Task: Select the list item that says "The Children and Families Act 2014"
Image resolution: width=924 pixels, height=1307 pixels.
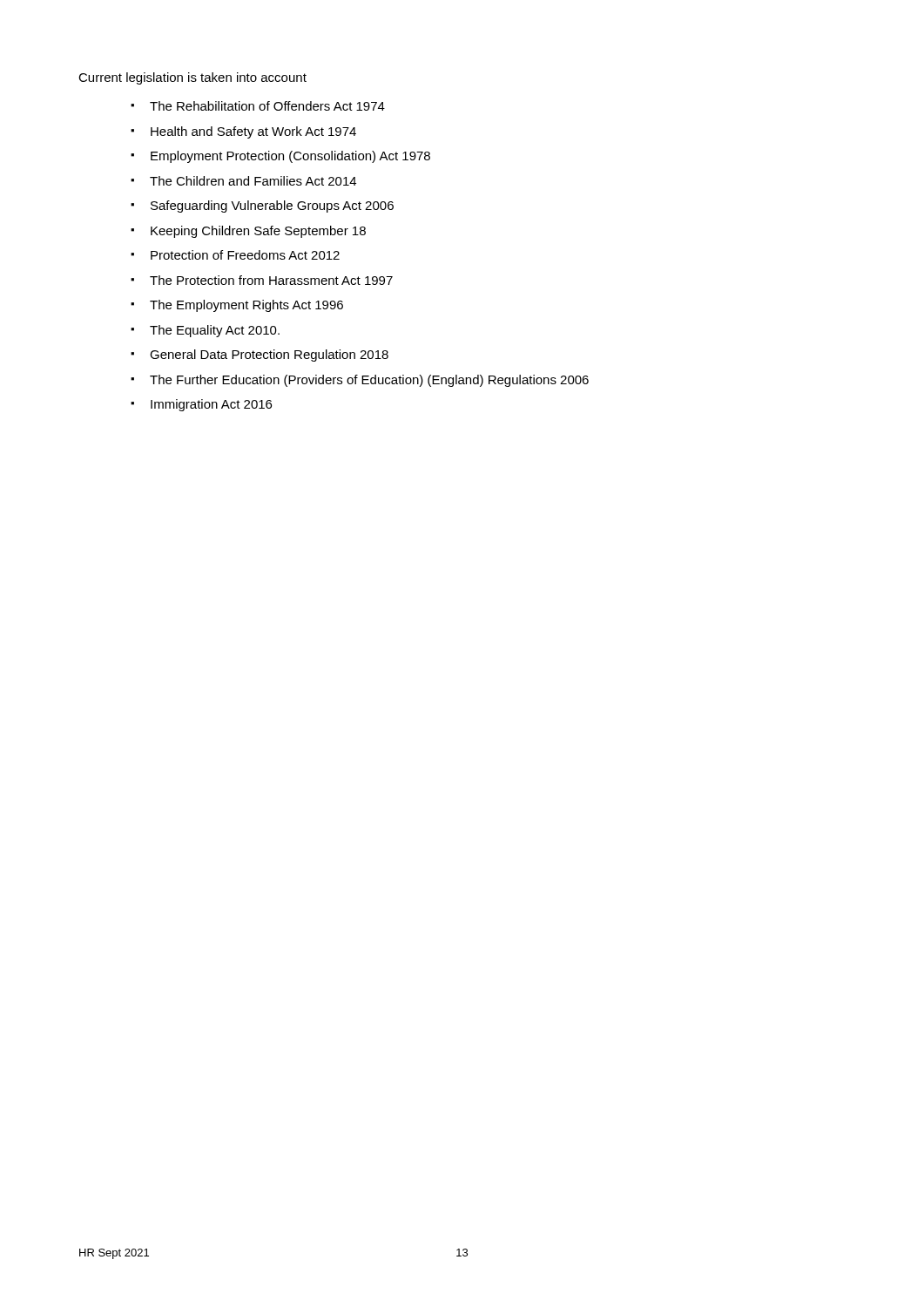Action: [x=253, y=180]
